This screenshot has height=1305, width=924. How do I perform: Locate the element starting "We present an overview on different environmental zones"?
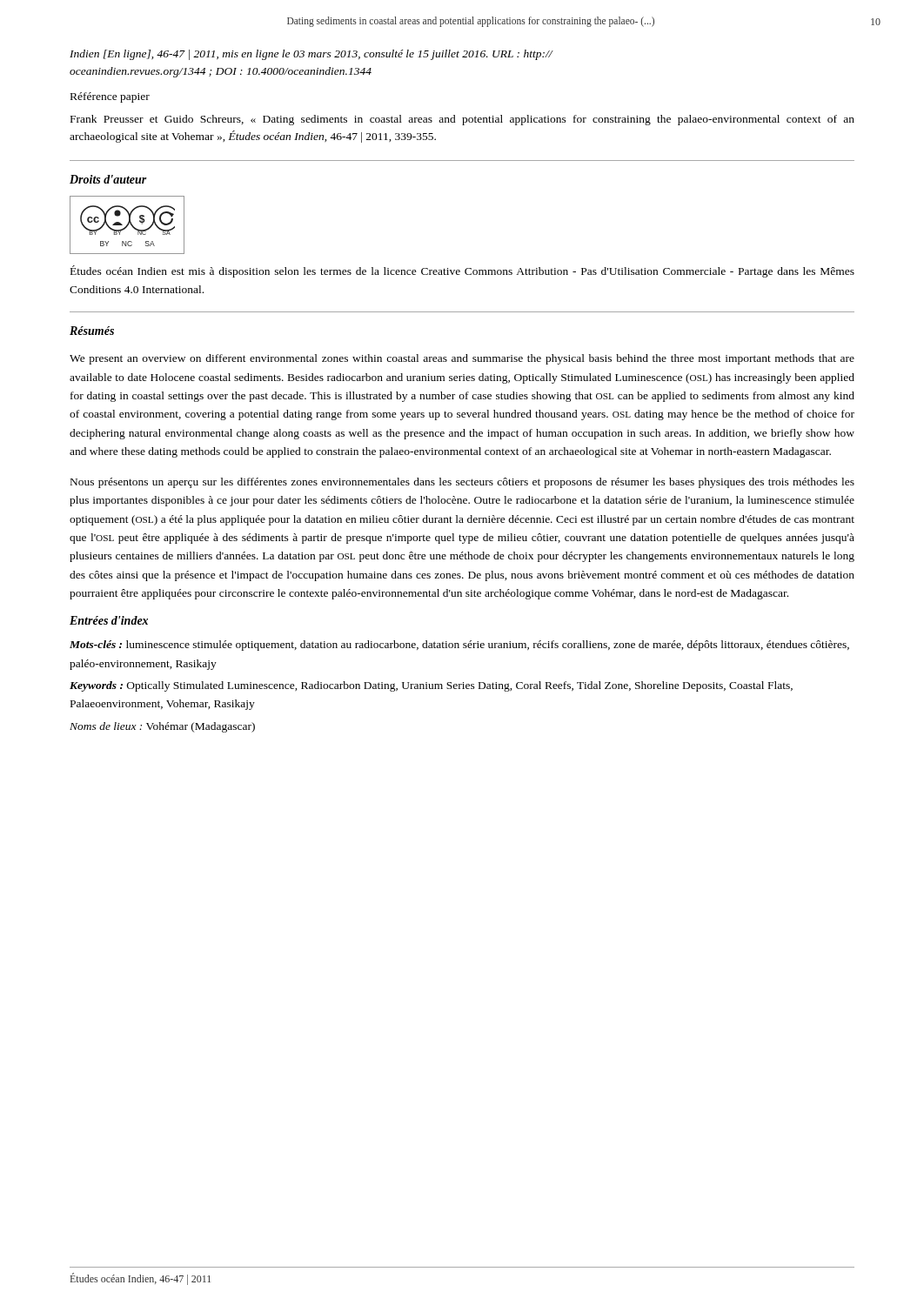point(462,405)
